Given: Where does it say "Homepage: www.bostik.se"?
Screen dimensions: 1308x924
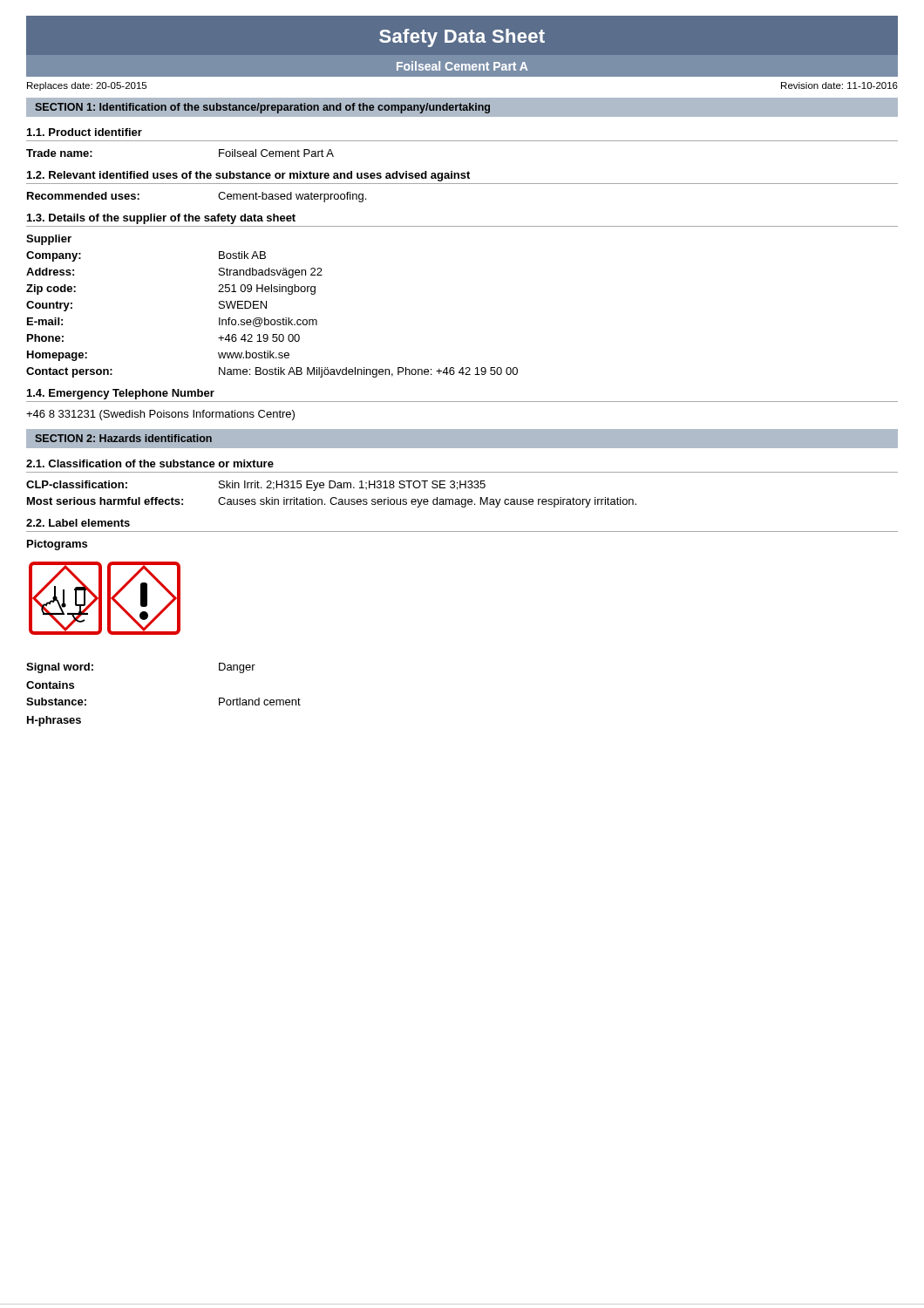Looking at the screenshot, I should 54,355.
